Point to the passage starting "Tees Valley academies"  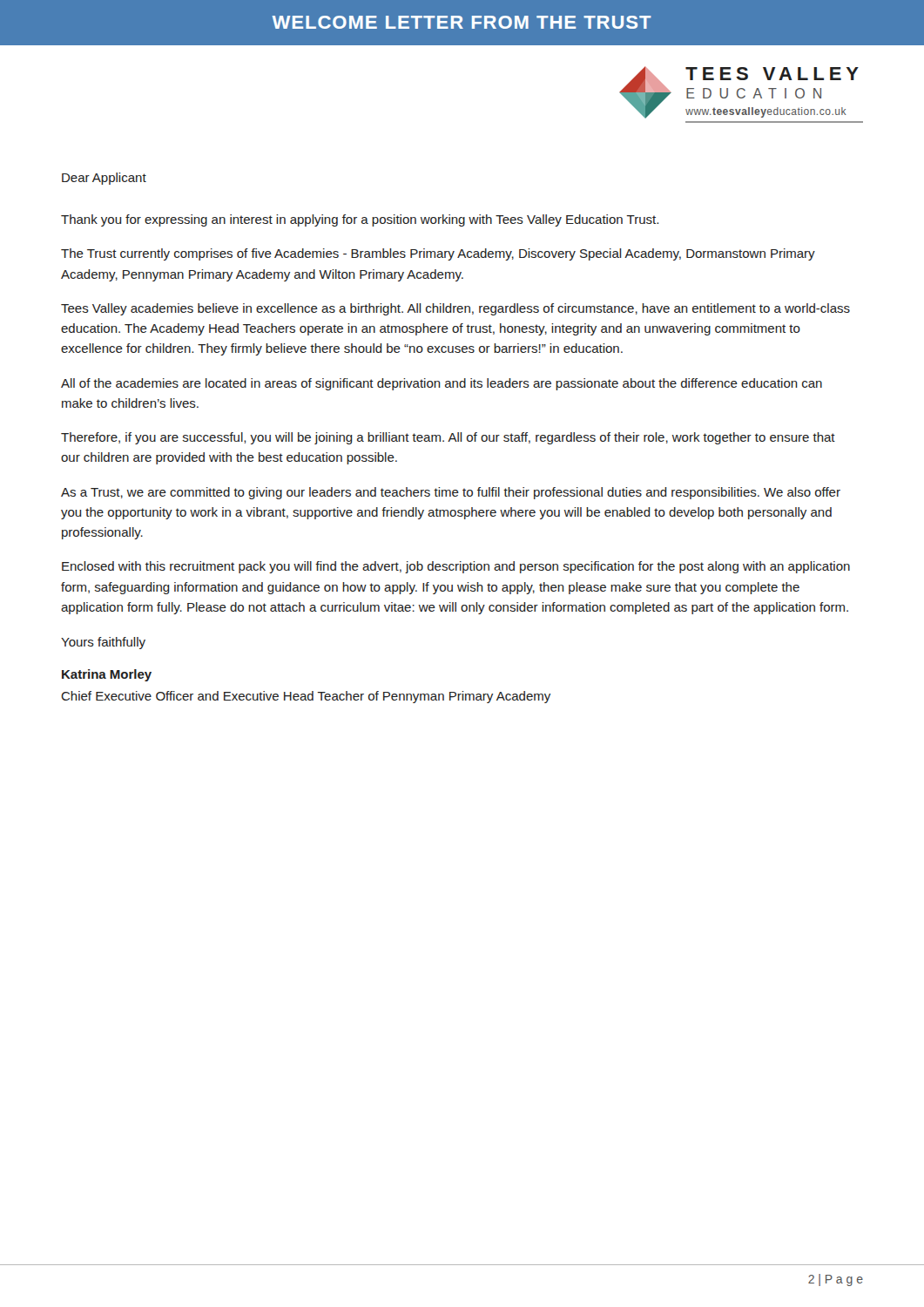pyautogui.click(x=455, y=328)
